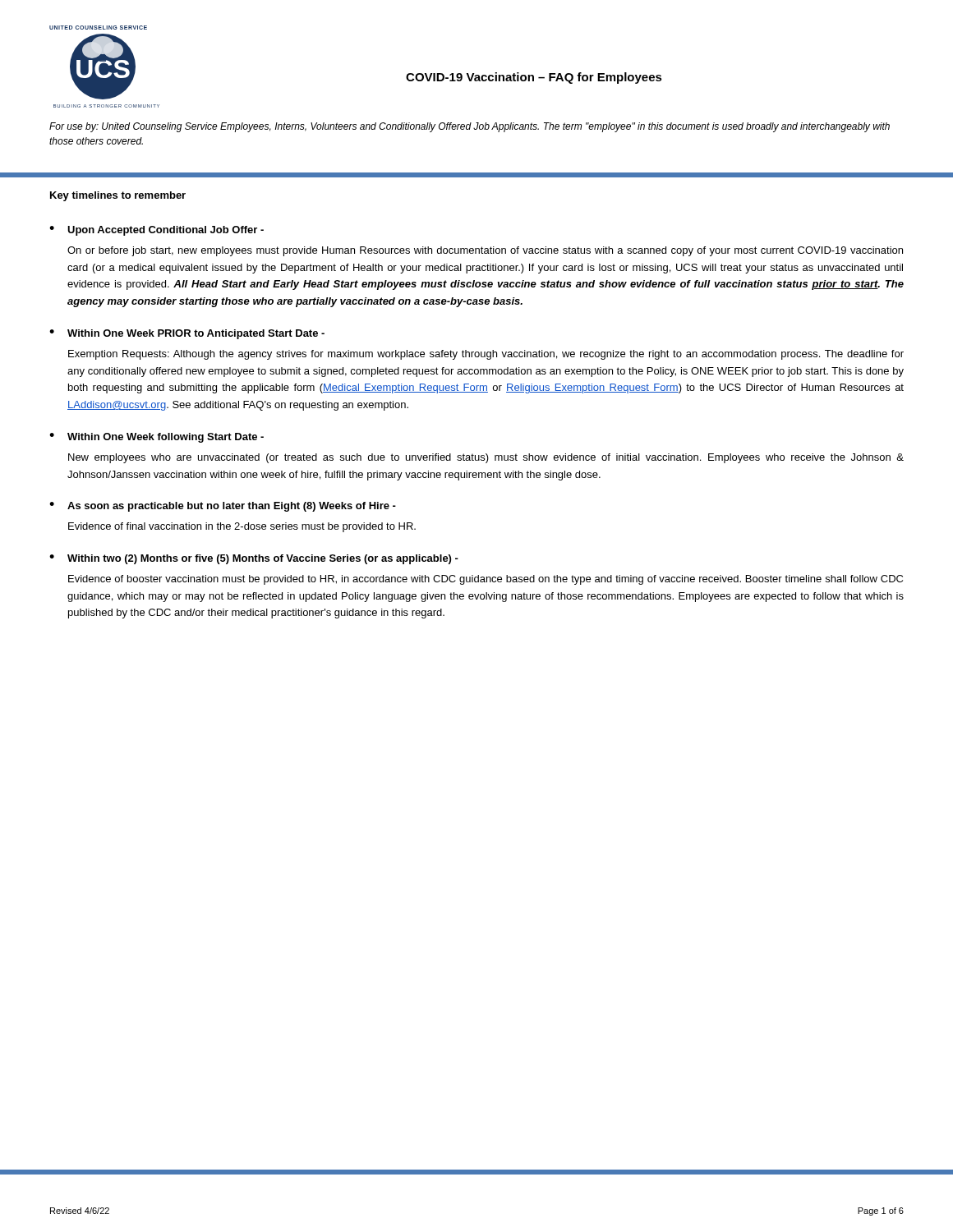
Task: Point to the block beginning "For use by: United Counseling Service Employees,"
Action: click(x=470, y=134)
